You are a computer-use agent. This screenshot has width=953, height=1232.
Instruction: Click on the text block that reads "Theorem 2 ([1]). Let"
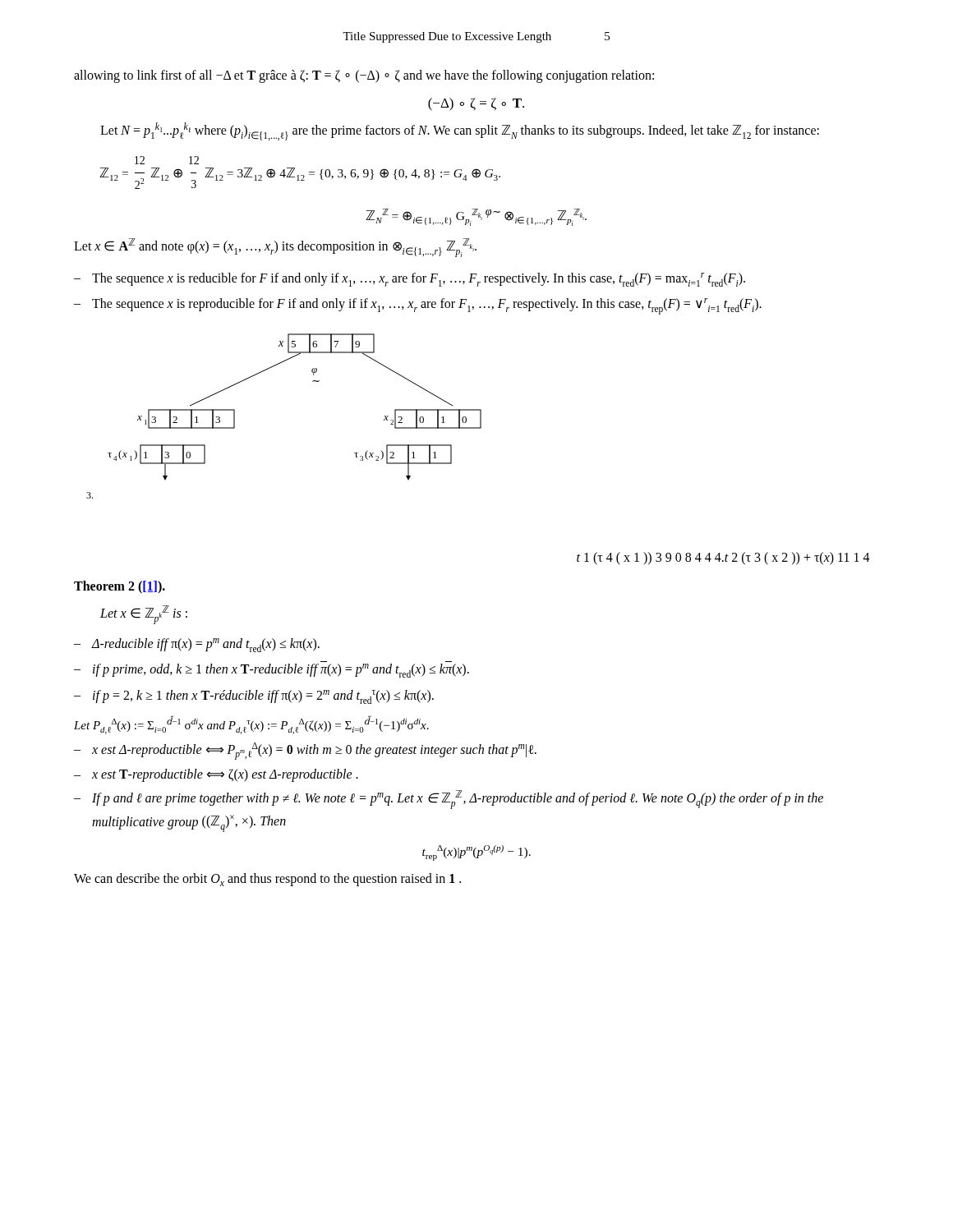tap(120, 587)
